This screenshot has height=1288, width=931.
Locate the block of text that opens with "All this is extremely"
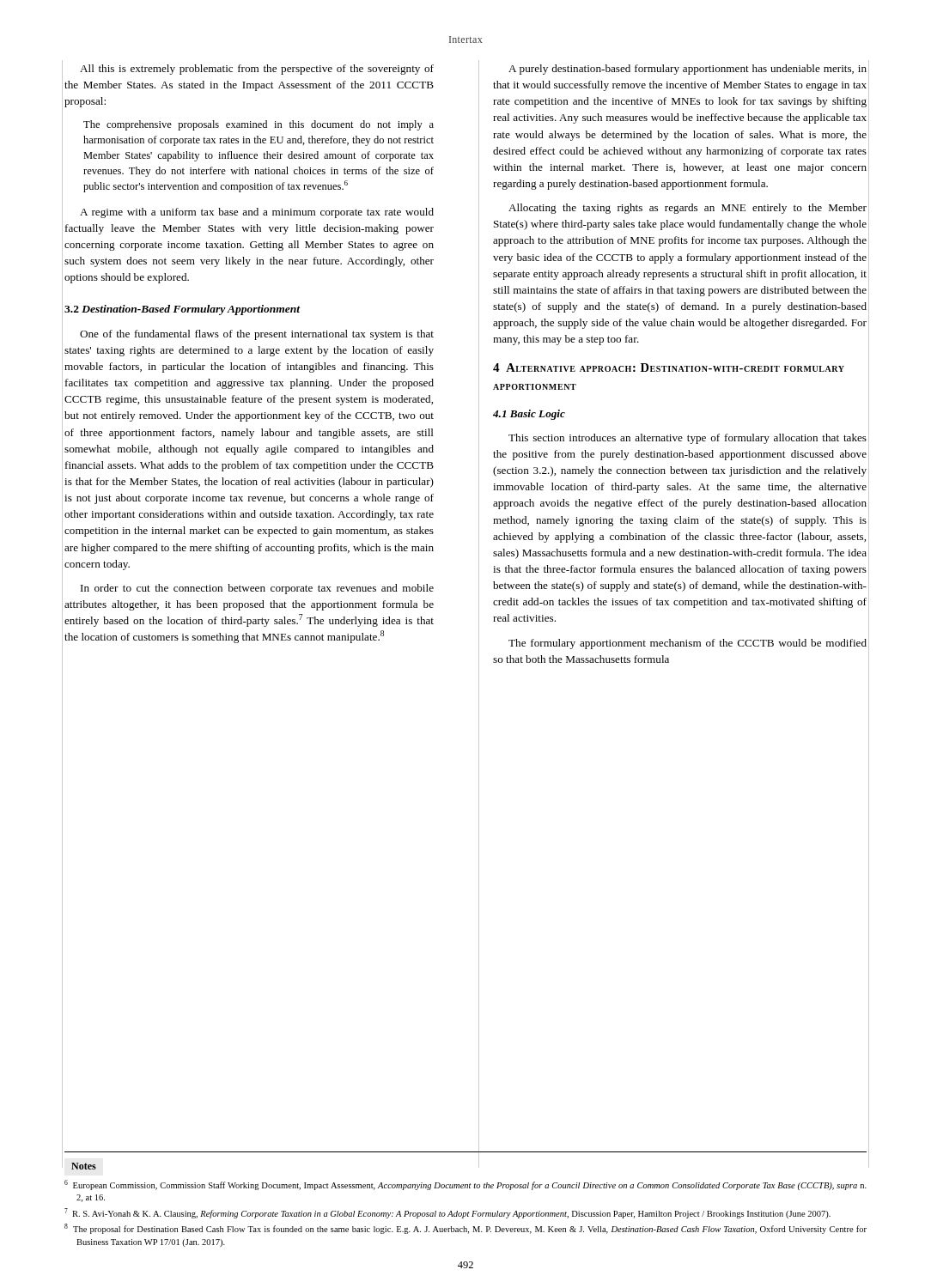[x=249, y=85]
